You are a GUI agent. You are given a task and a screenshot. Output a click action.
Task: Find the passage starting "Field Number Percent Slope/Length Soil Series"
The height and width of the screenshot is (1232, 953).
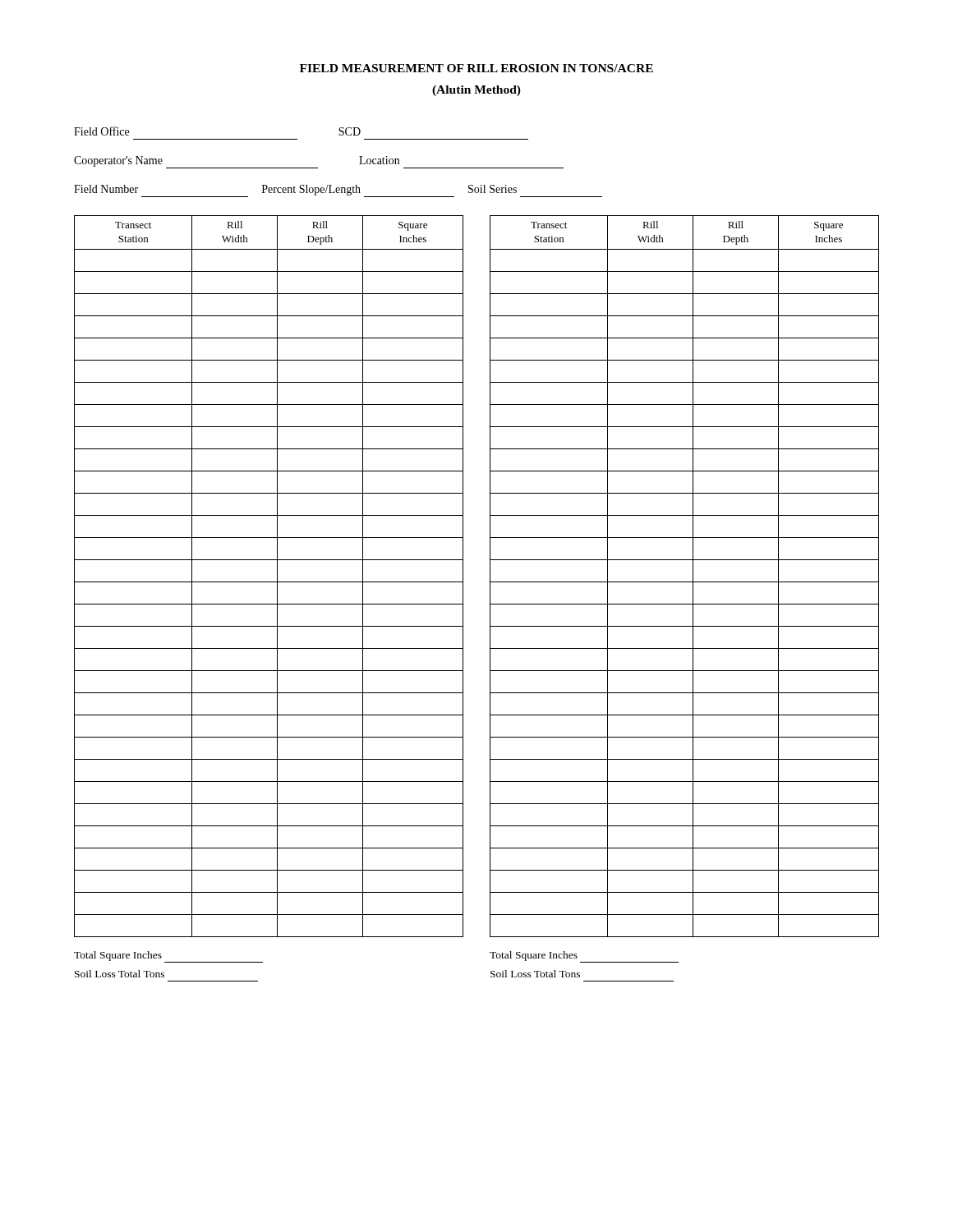338,190
